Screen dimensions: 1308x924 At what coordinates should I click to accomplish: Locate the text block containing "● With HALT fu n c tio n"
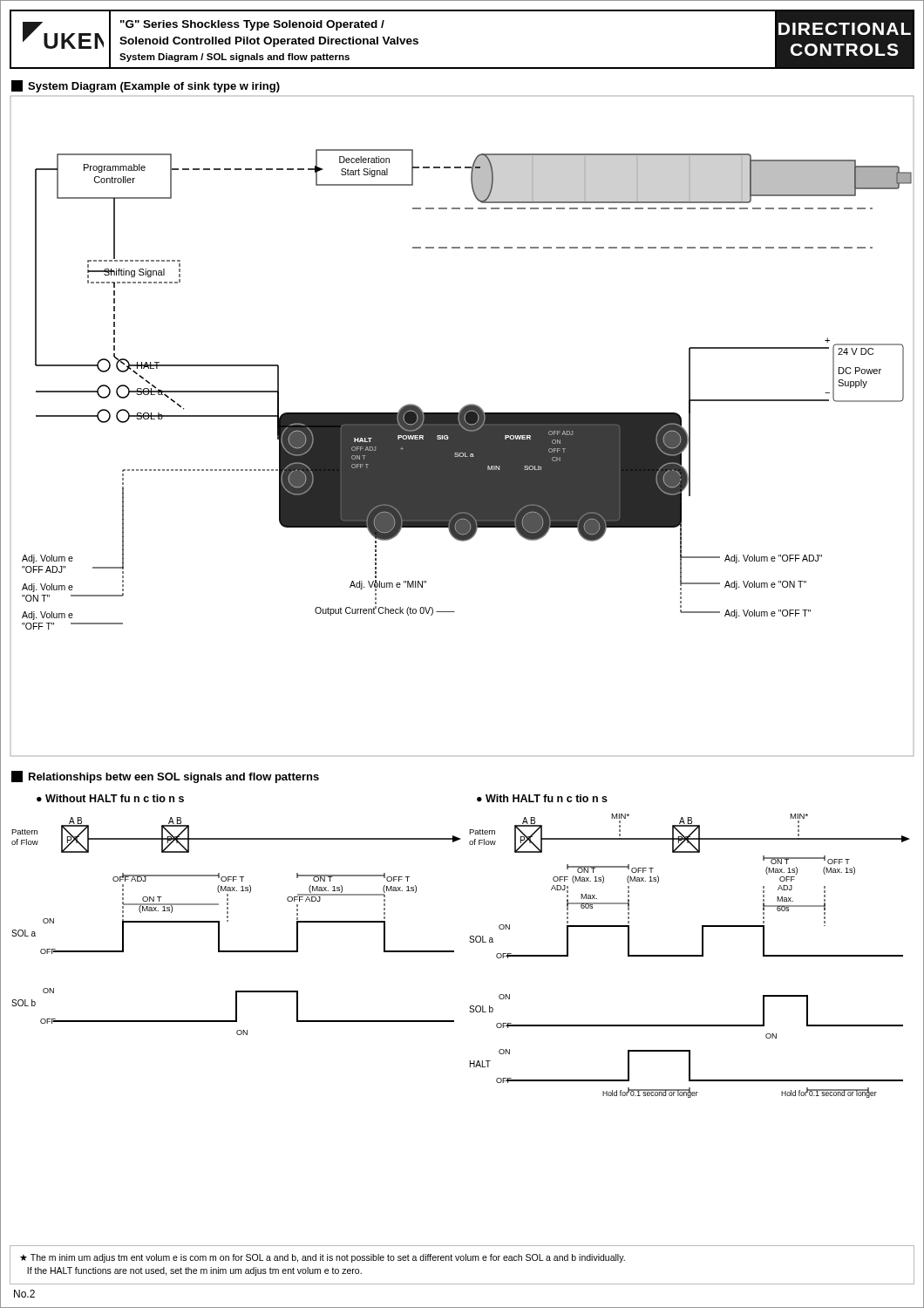(542, 799)
